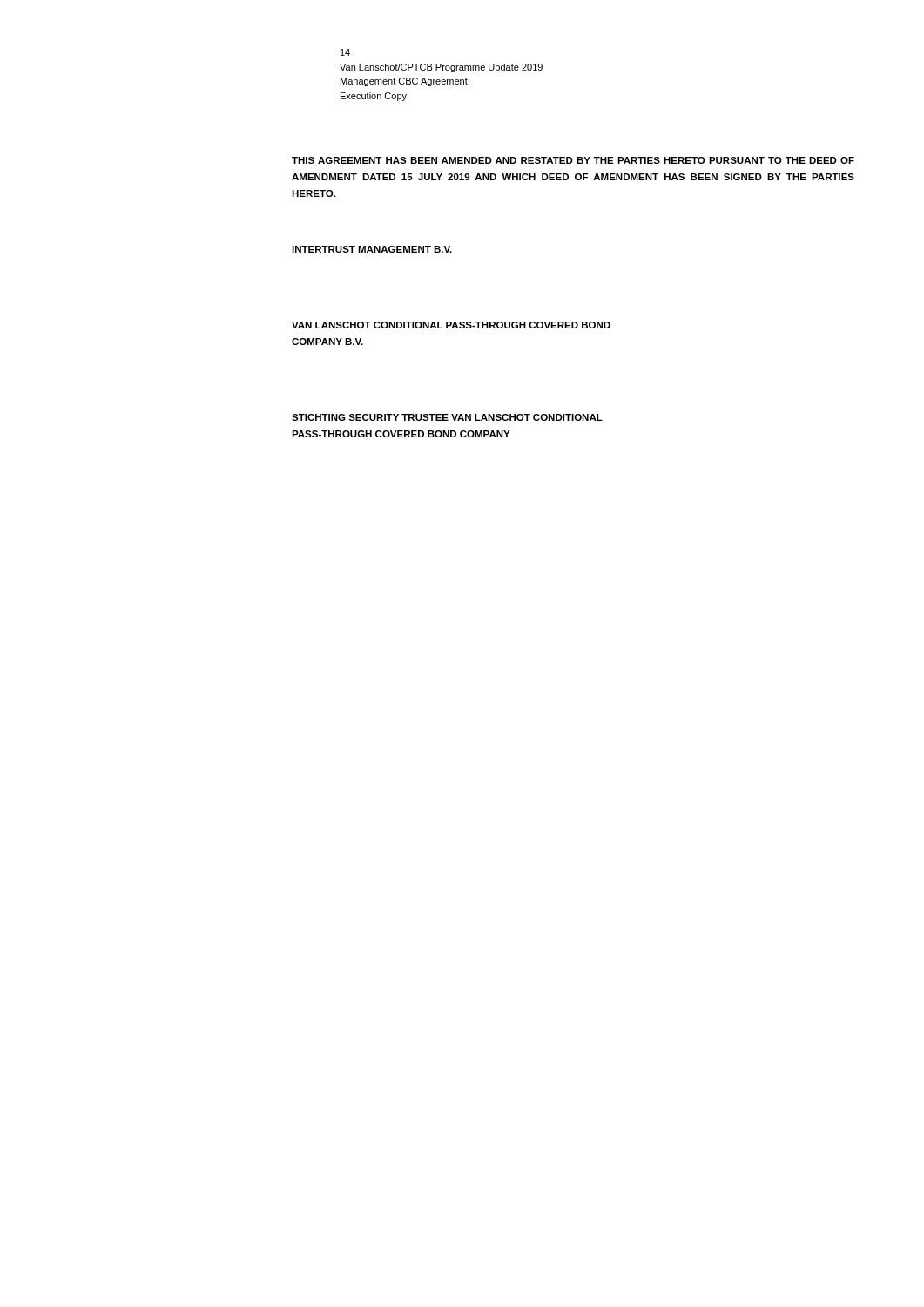Click on the region starting "VAN LANSCHOT CONDITIONAL PASS-THROUGH COVERED BONDCOMPANY"

451,333
